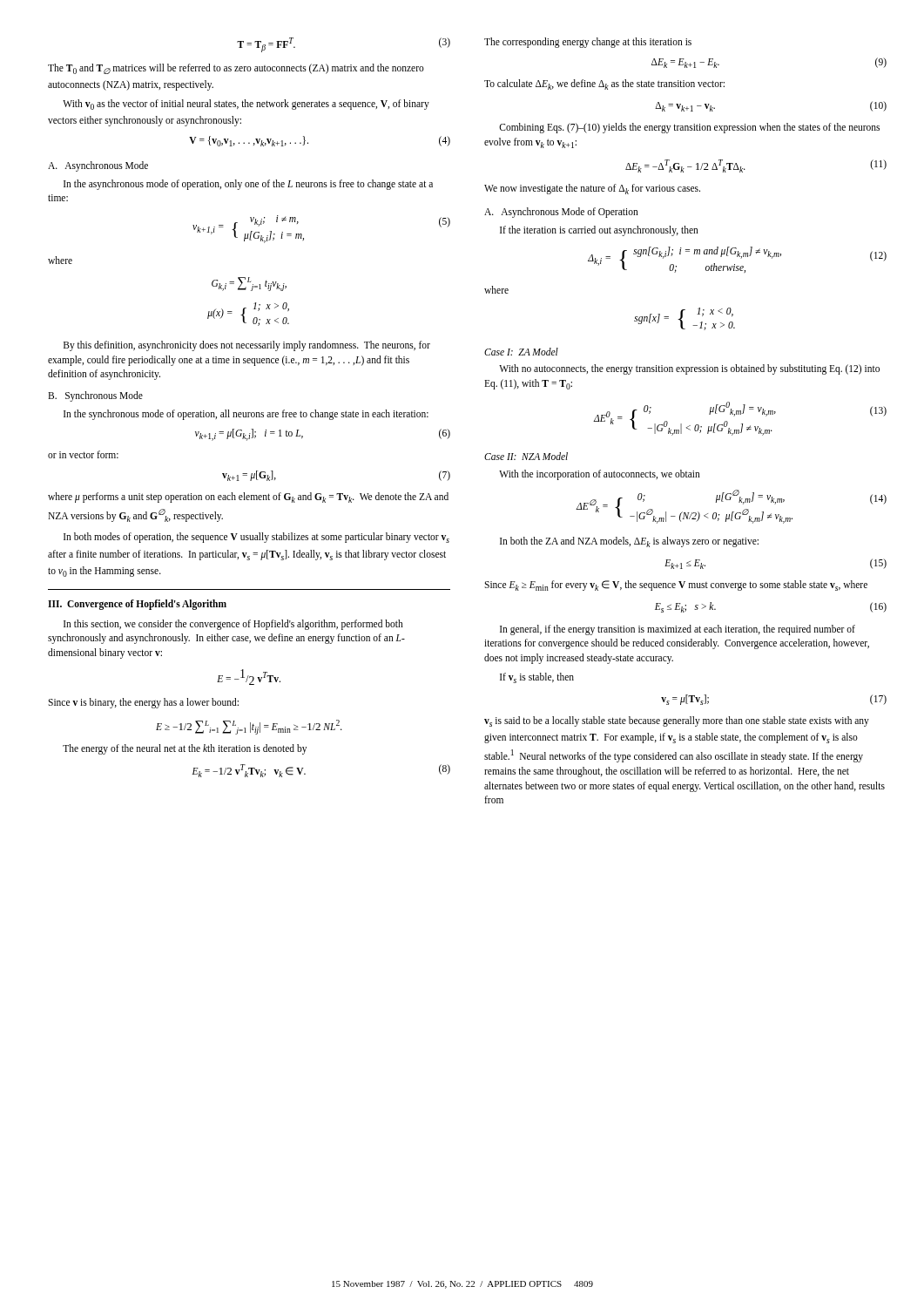
Task: Point to the passage starting "Since Ek ≥"
Action: click(x=676, y=586)
